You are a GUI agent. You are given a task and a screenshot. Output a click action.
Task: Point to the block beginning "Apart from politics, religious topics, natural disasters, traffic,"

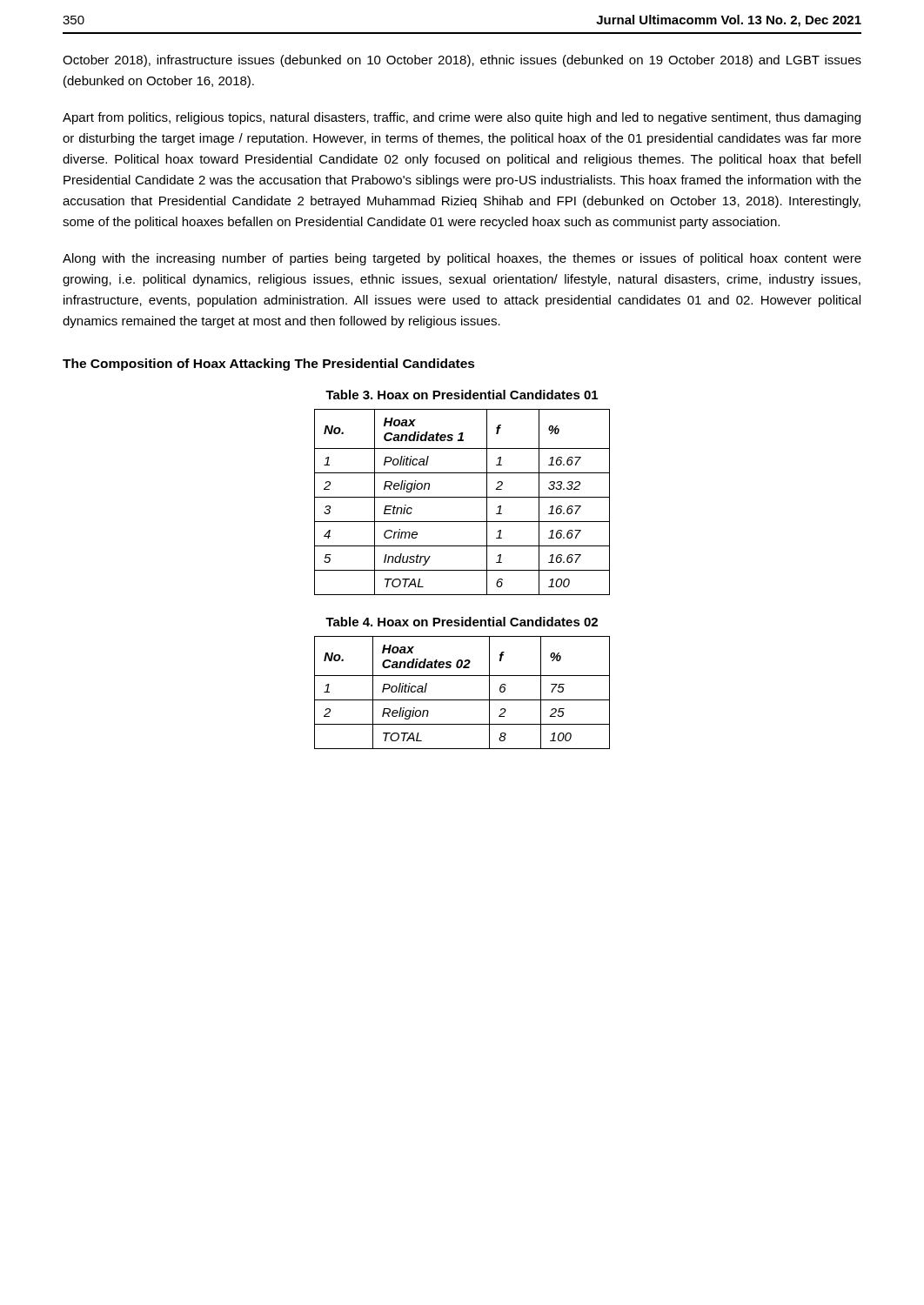click(462, 169)
